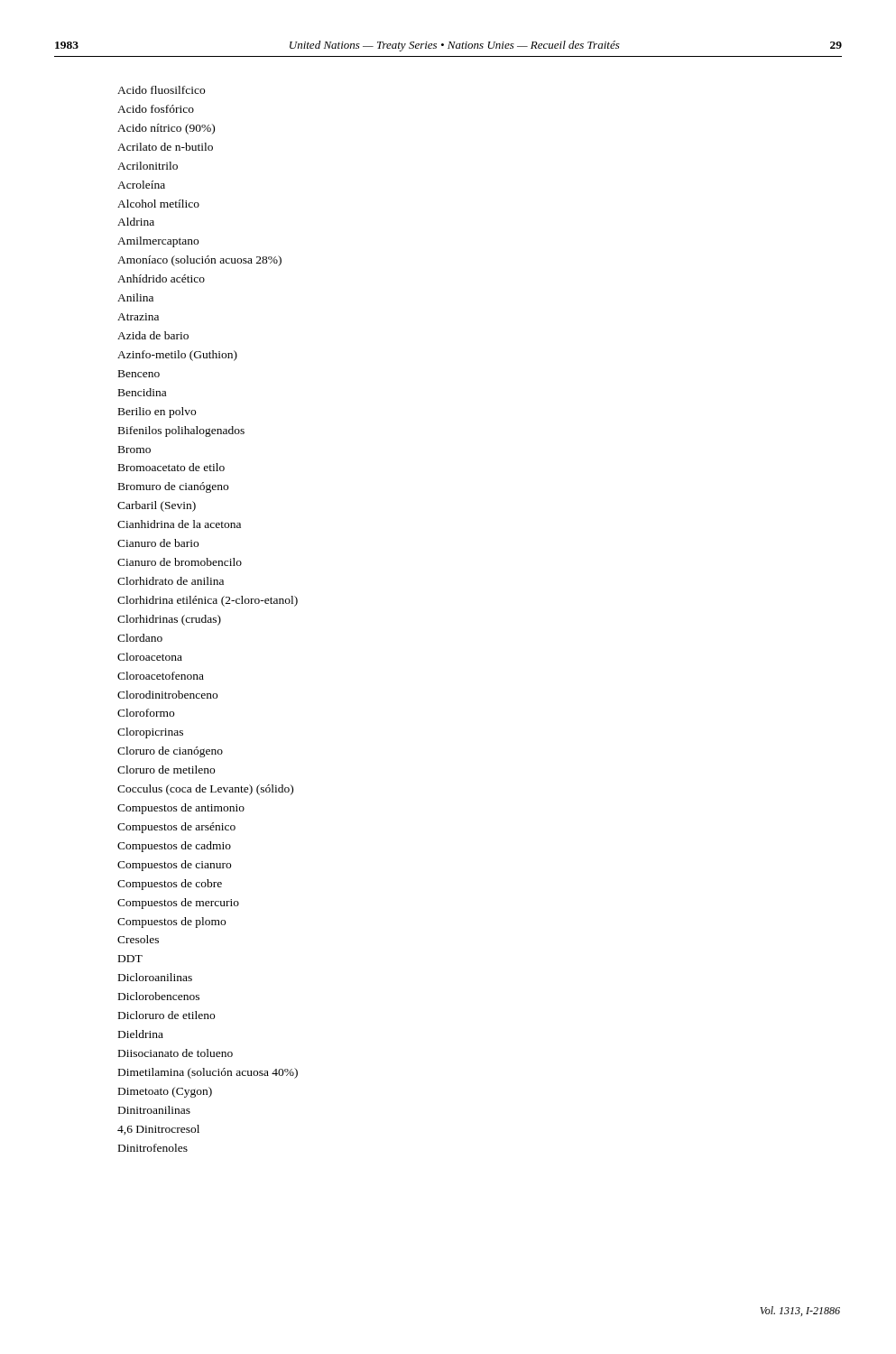Click on the region starting "Compuestos de arsénico"
This screenshot has width=896, height=1354.
[177, 826]
